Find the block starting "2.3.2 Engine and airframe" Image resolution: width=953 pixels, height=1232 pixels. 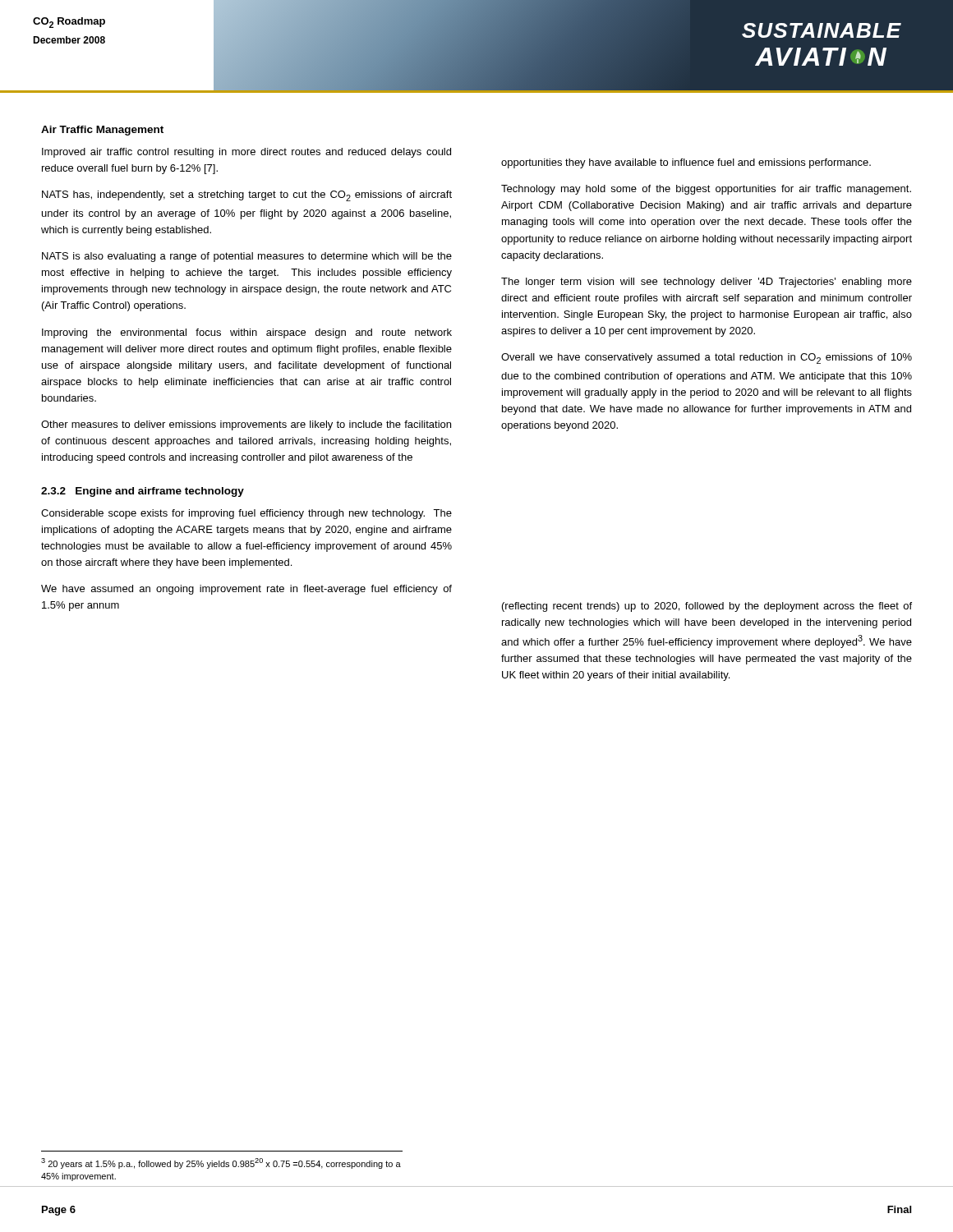click(142, 490)
